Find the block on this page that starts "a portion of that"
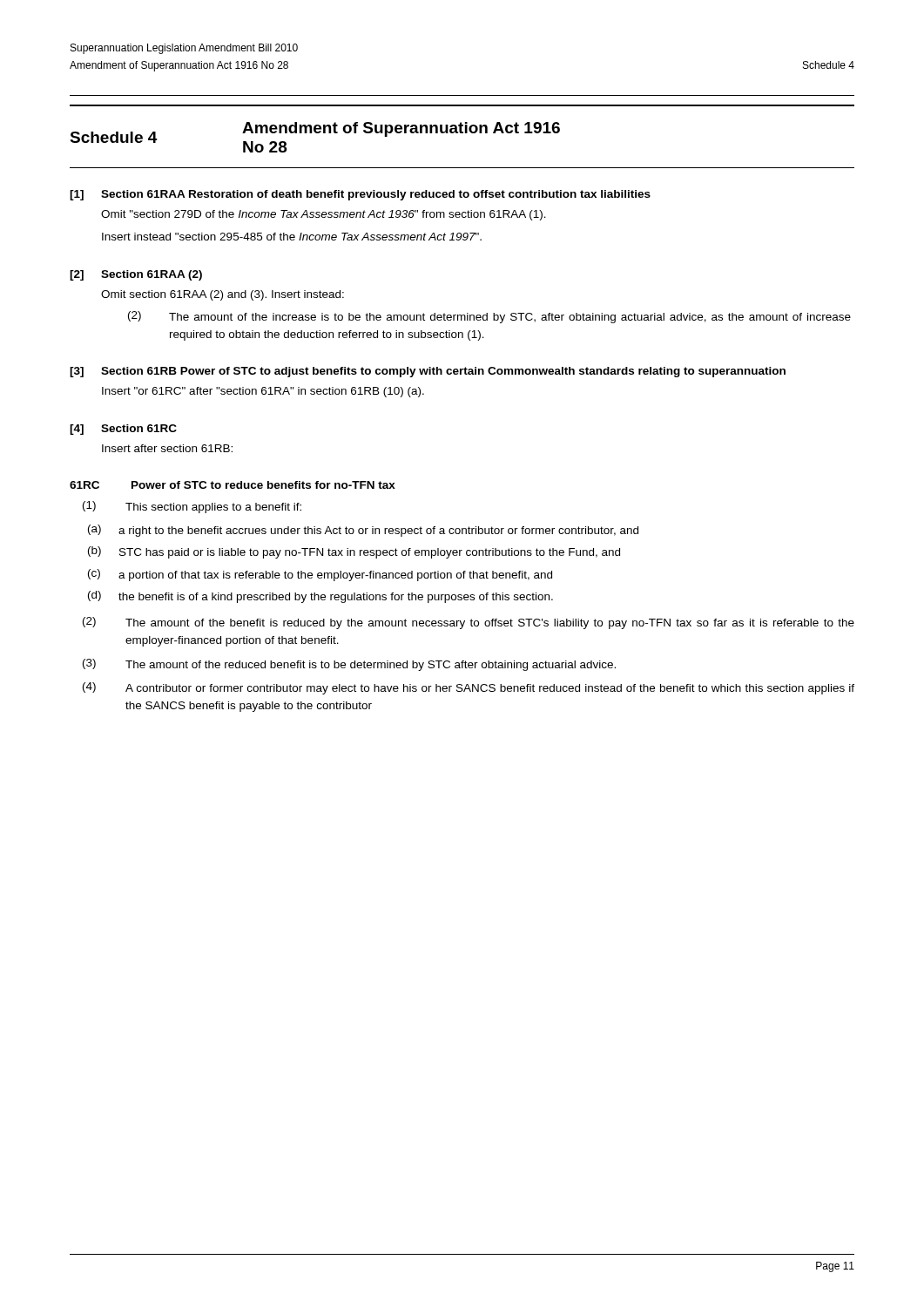The height and width of the screenshot is (1307, 924). 336,574
